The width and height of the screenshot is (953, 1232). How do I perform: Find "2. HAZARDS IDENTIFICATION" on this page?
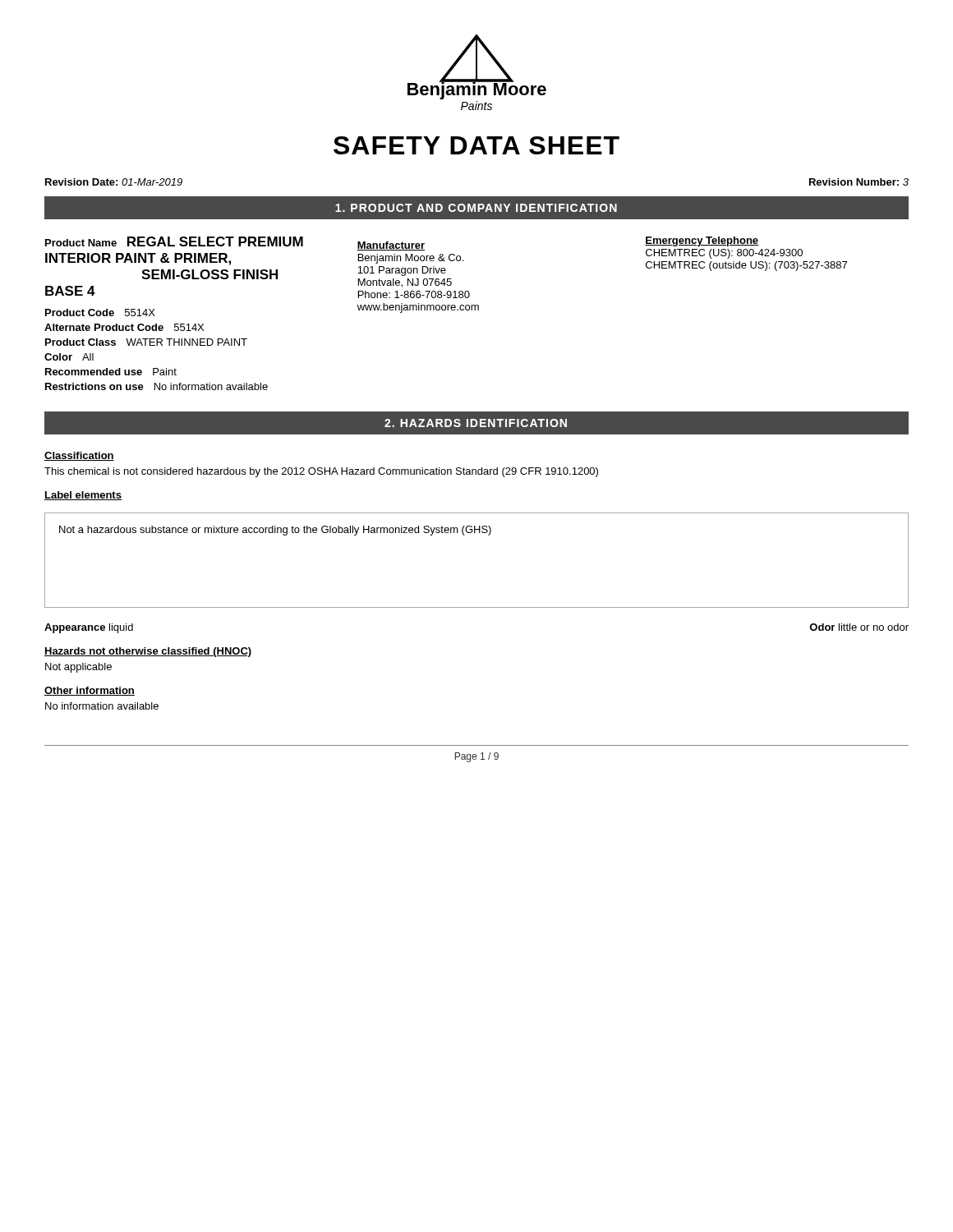tap(476, 423)
